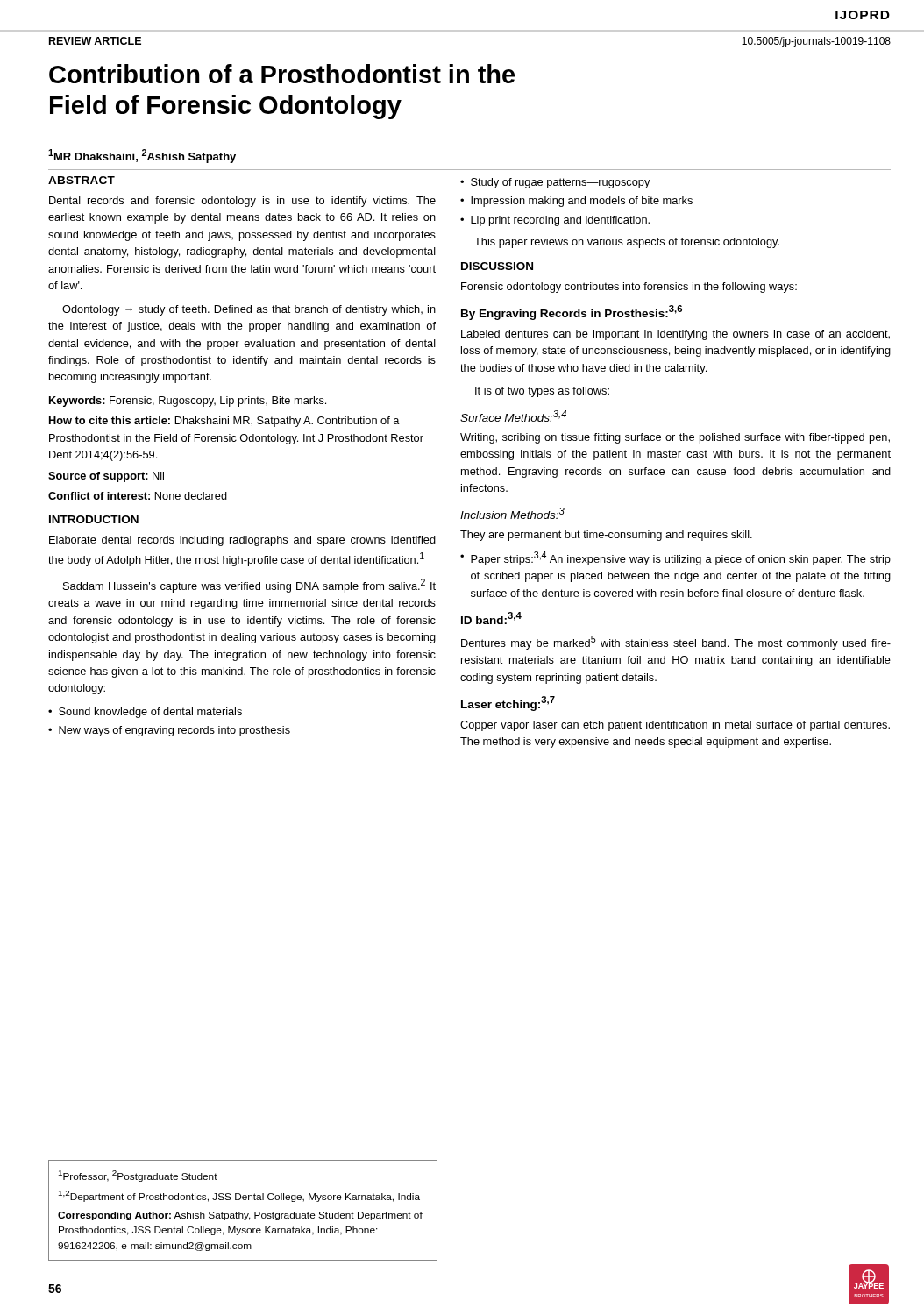Find the section header with the text "Laser etching:3,7"
Screen dimensions: 1315x924
(x=508, y=703)
